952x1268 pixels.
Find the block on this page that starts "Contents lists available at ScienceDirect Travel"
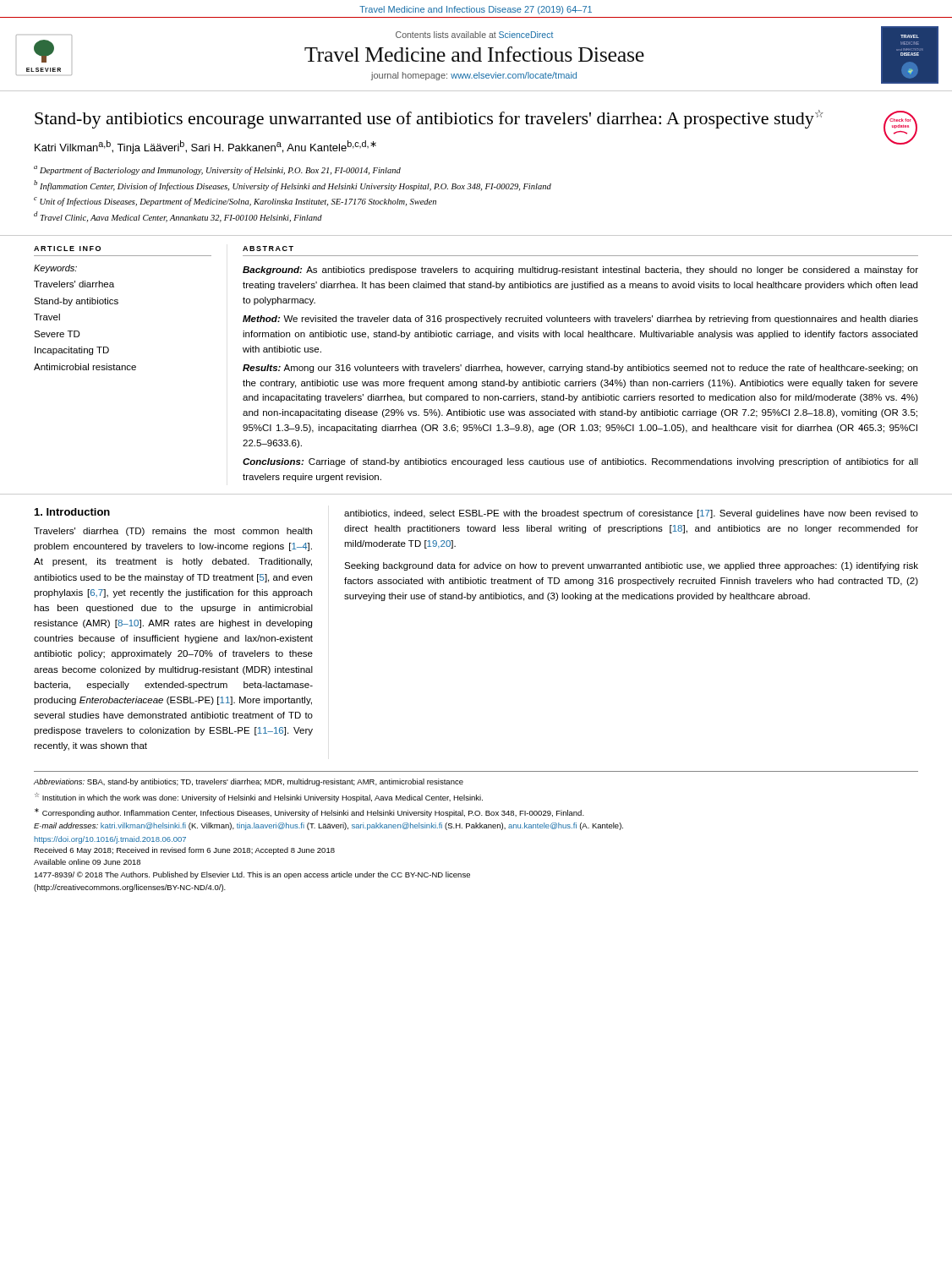[474, 55]
